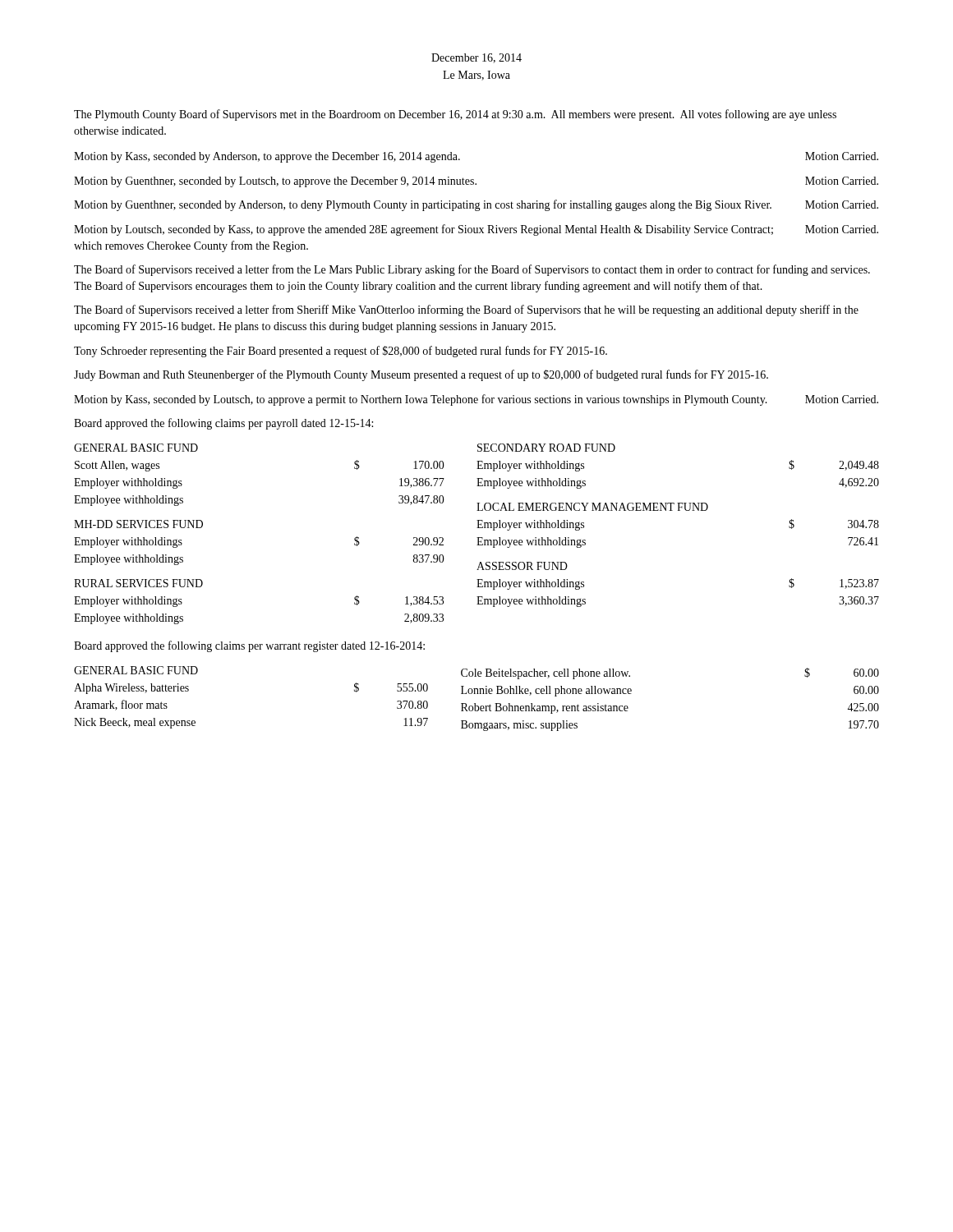Find the text block that reads "The Plymouth County Board of"
Image resolution: width=953 pixels, height=1232 pixels.
pyautogui.click(x=455, y=123)
